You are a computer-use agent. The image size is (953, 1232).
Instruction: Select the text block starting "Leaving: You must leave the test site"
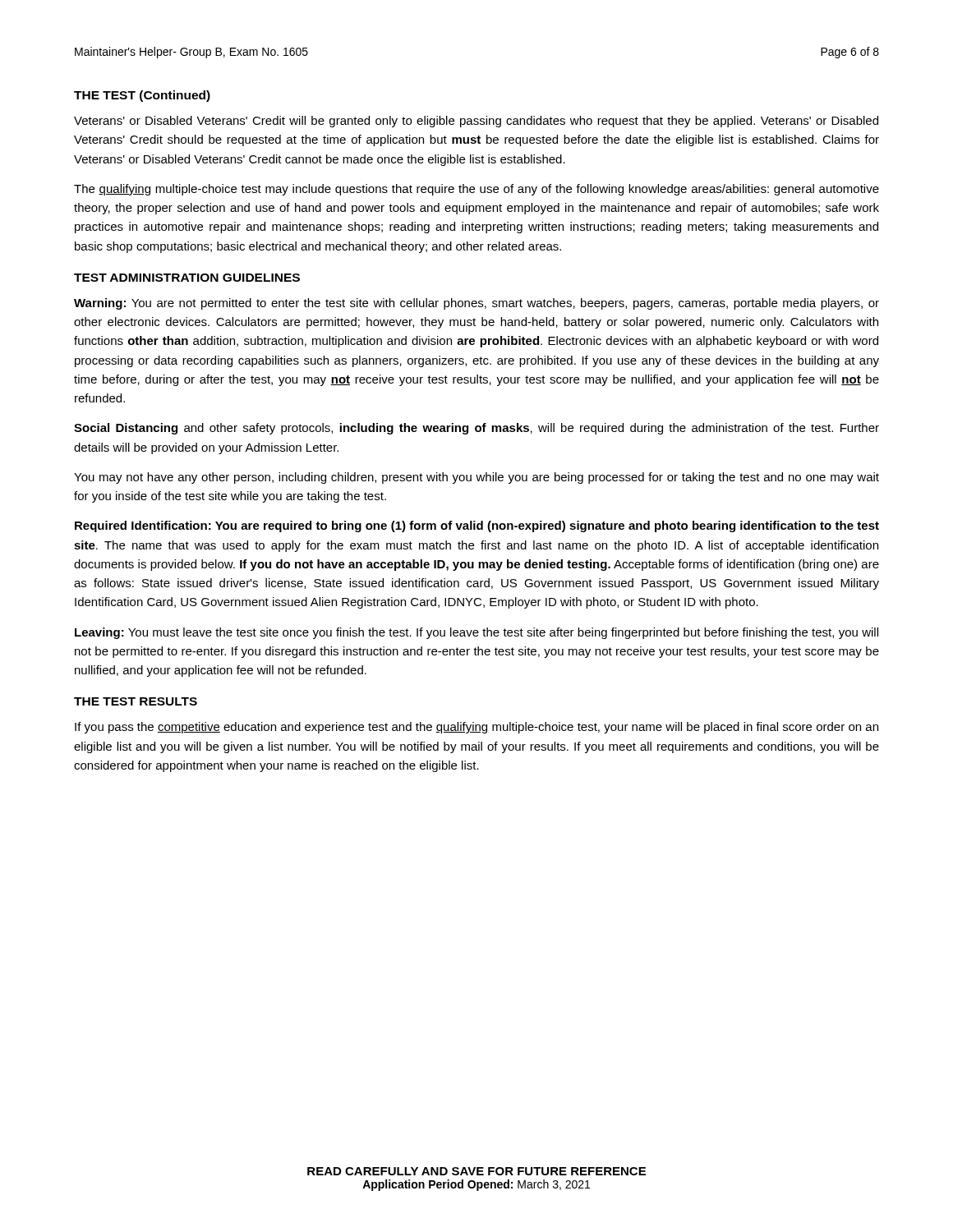click(476, 651)
